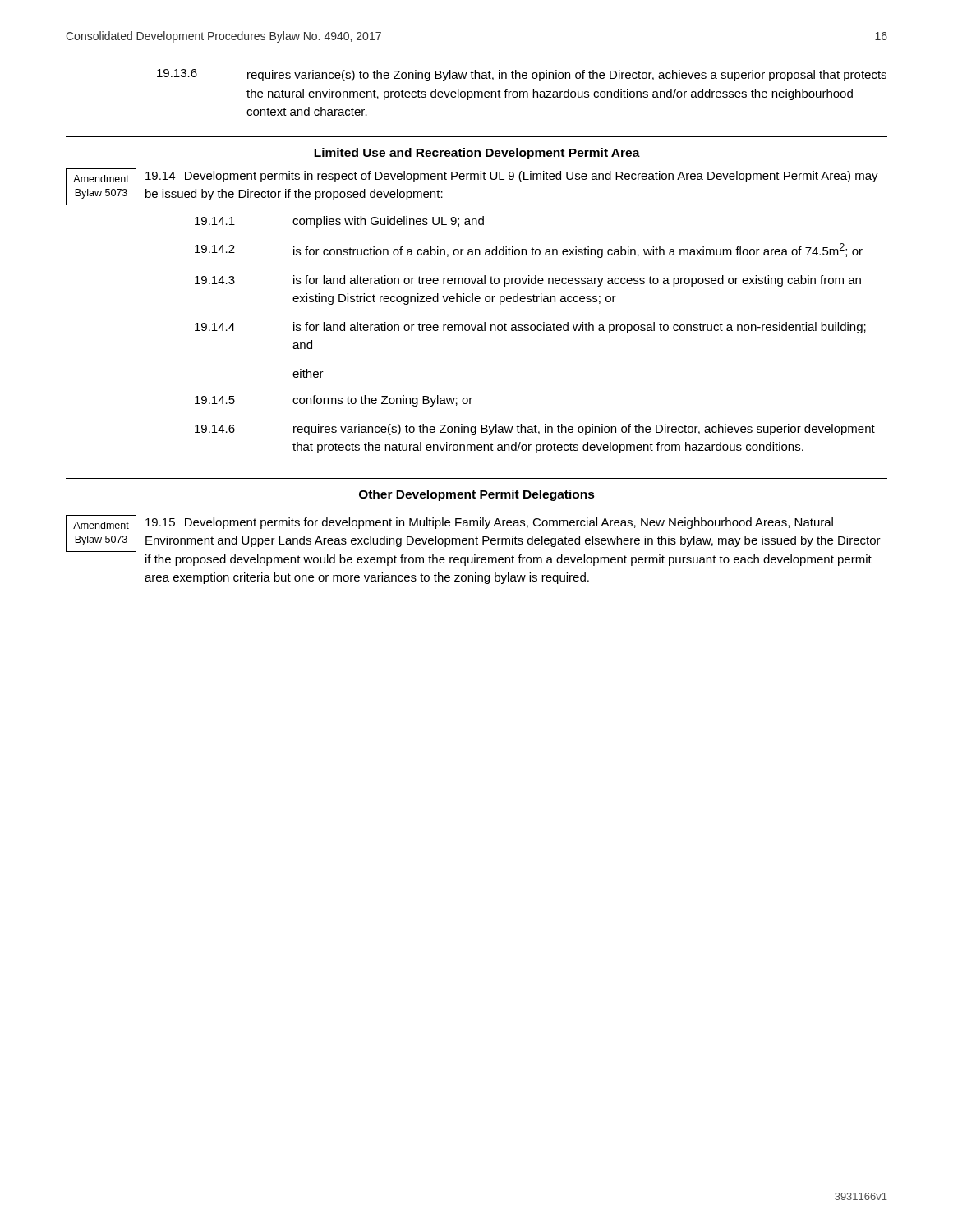Locate the text "Other Development Permit Delegations"

[476, 494]
